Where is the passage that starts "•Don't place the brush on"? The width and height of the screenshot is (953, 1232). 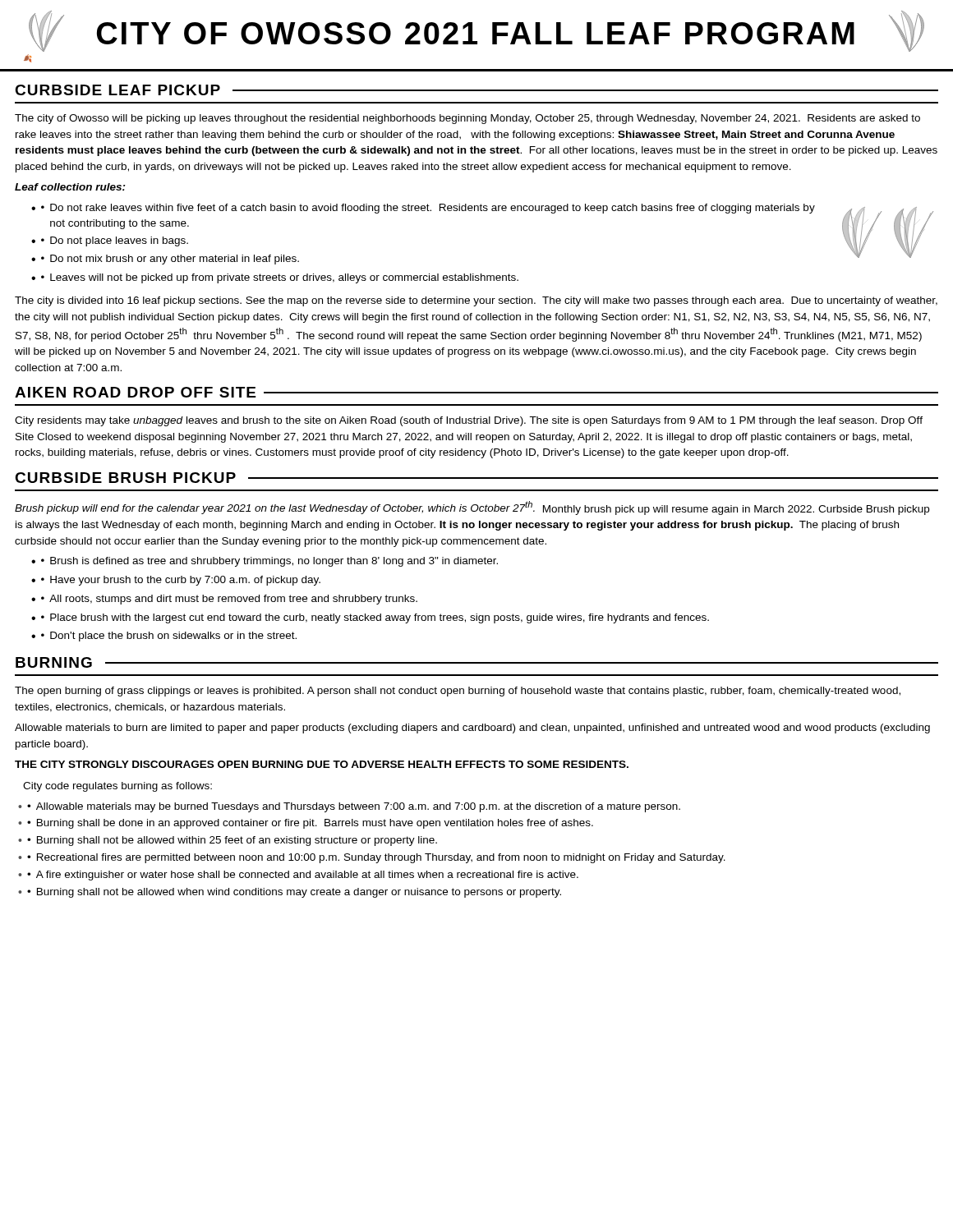tap(169, 636)
